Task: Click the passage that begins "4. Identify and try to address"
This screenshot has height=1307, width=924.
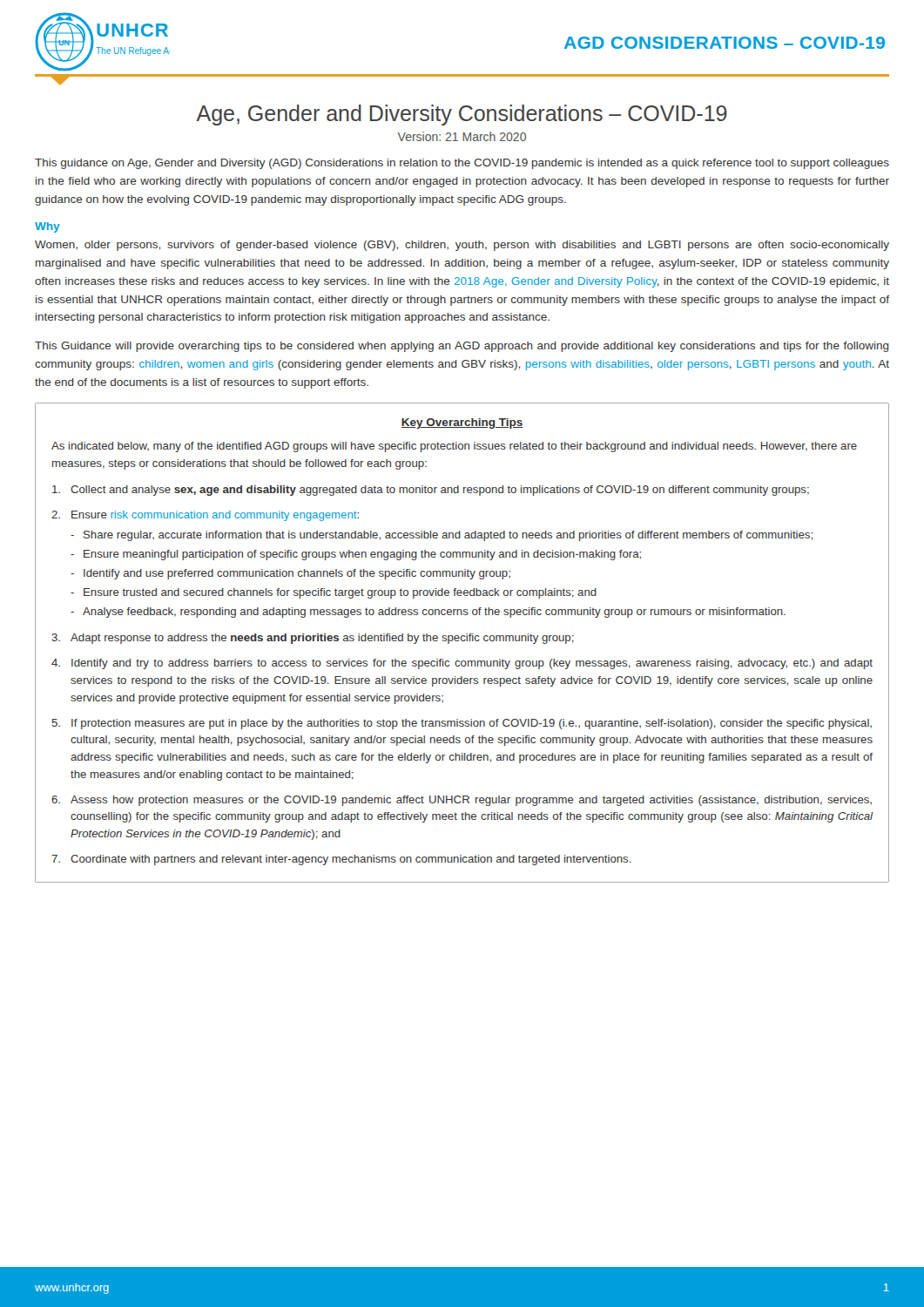Action: [x=462, y=680]
